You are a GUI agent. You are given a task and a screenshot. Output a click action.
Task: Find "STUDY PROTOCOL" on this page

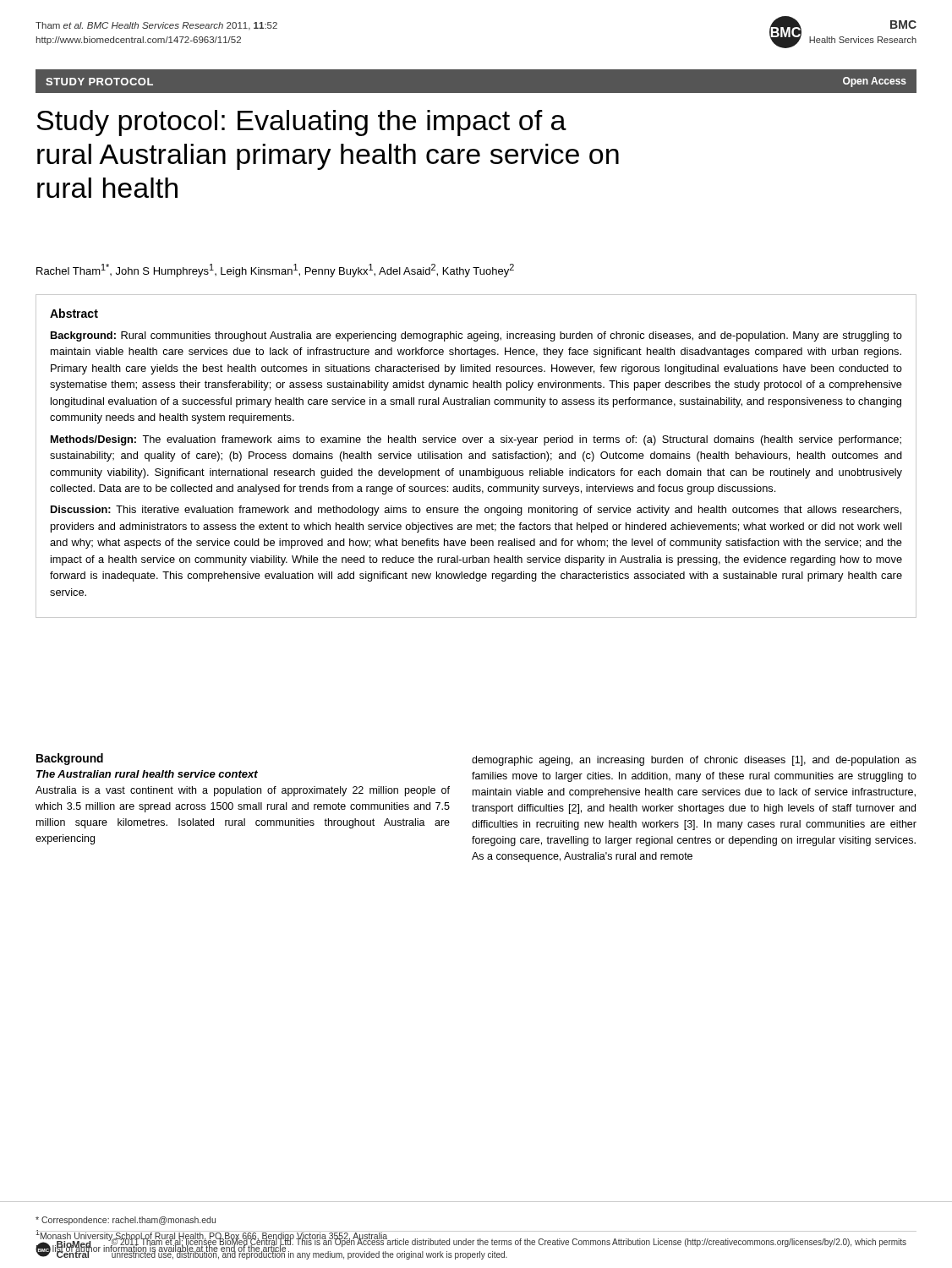pyautogui.click(x=100, y=81)
